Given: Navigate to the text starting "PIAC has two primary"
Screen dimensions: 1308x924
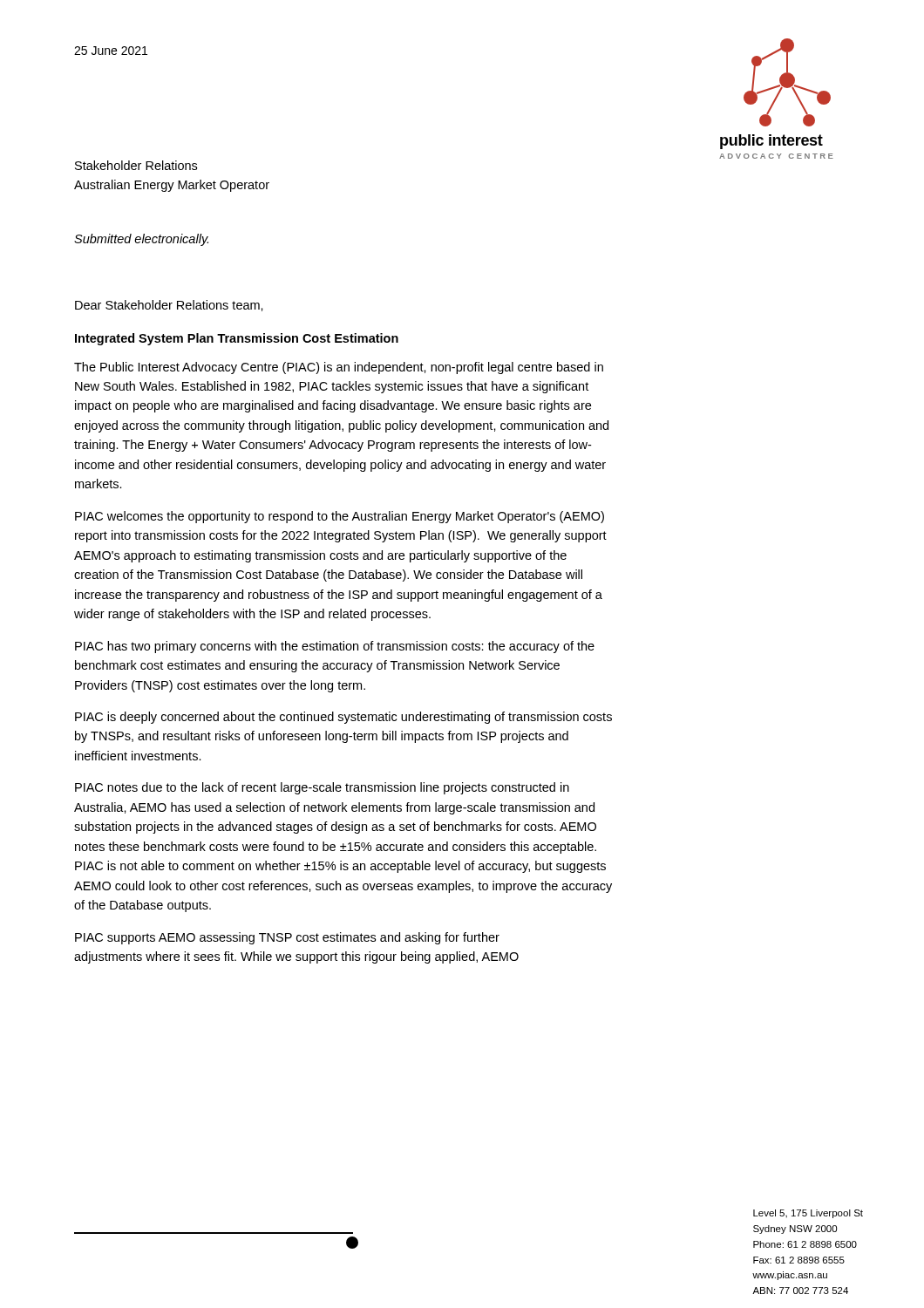Looking at the screenshot, I should 334,665.
